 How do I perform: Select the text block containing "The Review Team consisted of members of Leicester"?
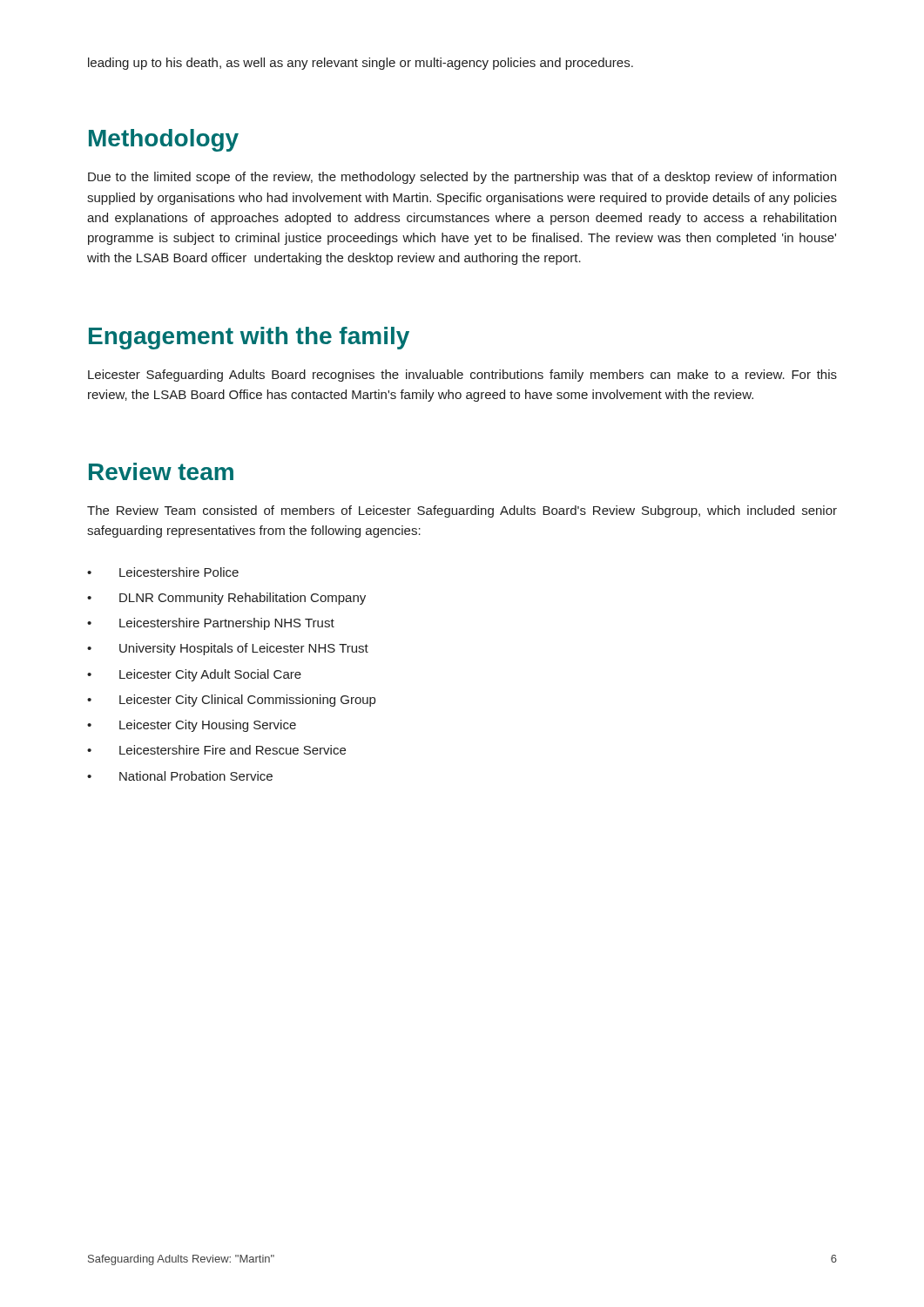point(462,520)
